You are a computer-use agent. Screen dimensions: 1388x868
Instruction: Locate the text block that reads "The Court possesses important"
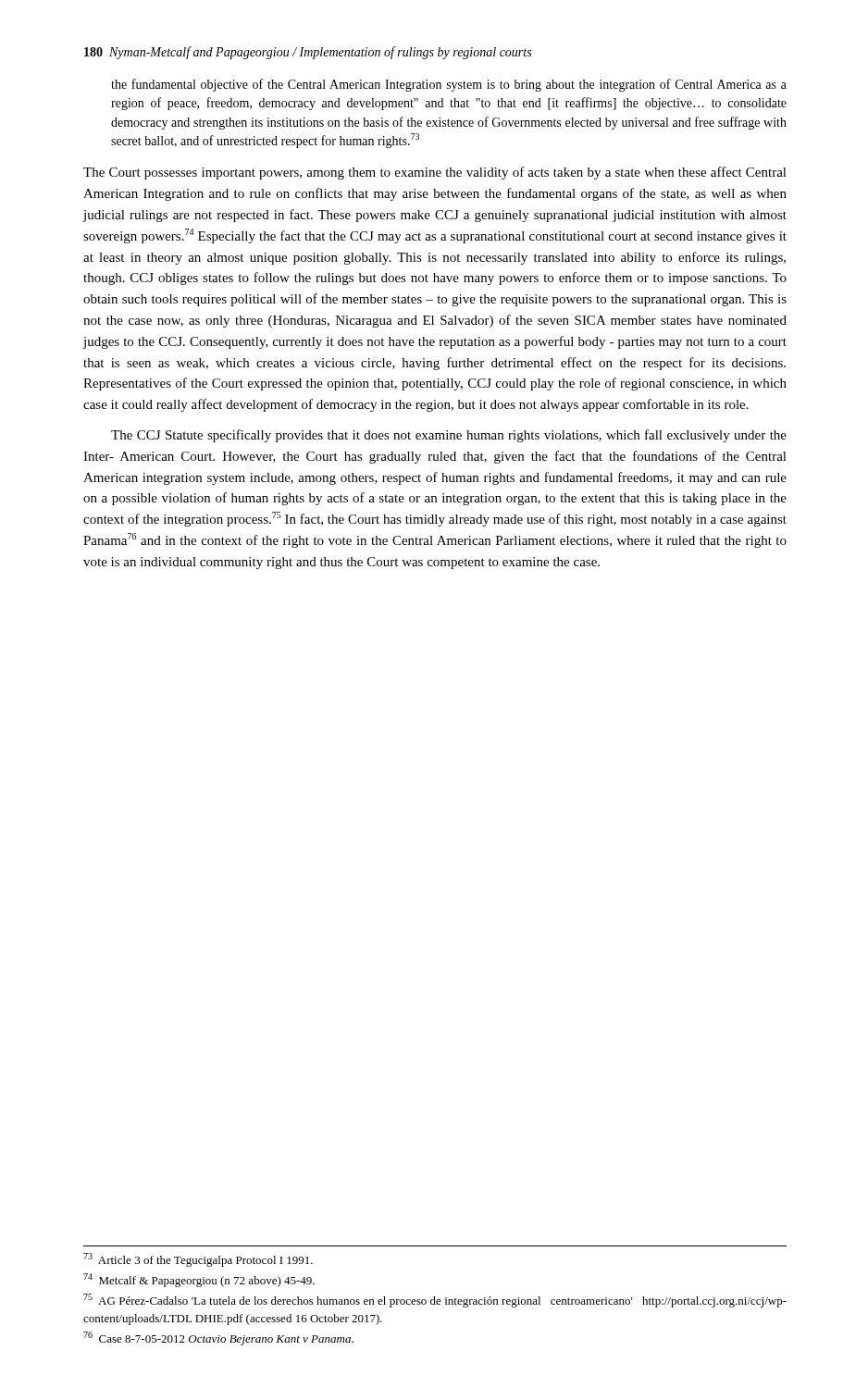point(435,367)
